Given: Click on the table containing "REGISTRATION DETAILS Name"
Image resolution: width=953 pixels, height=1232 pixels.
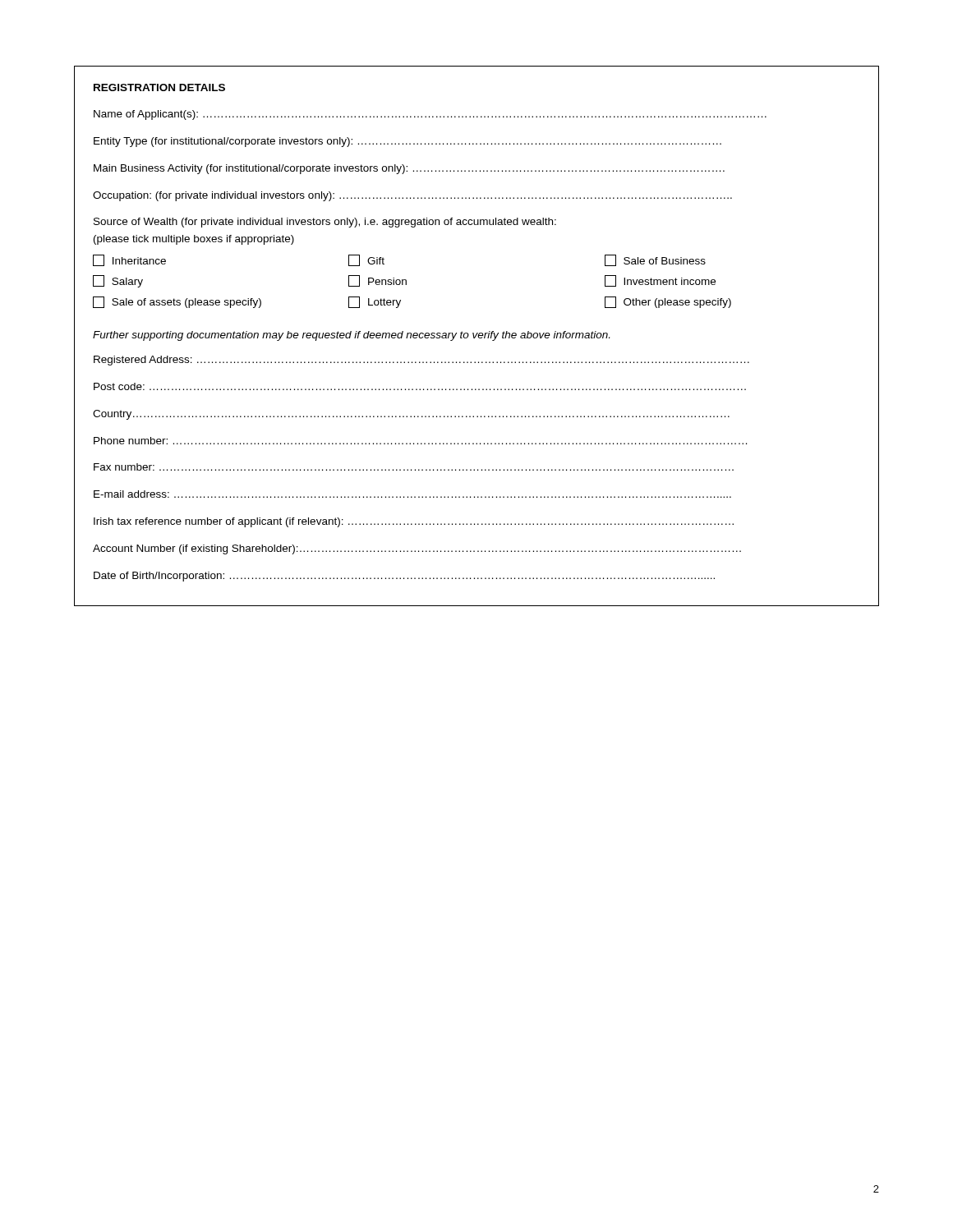Looking at the screenshot, I should pos(476,336).
